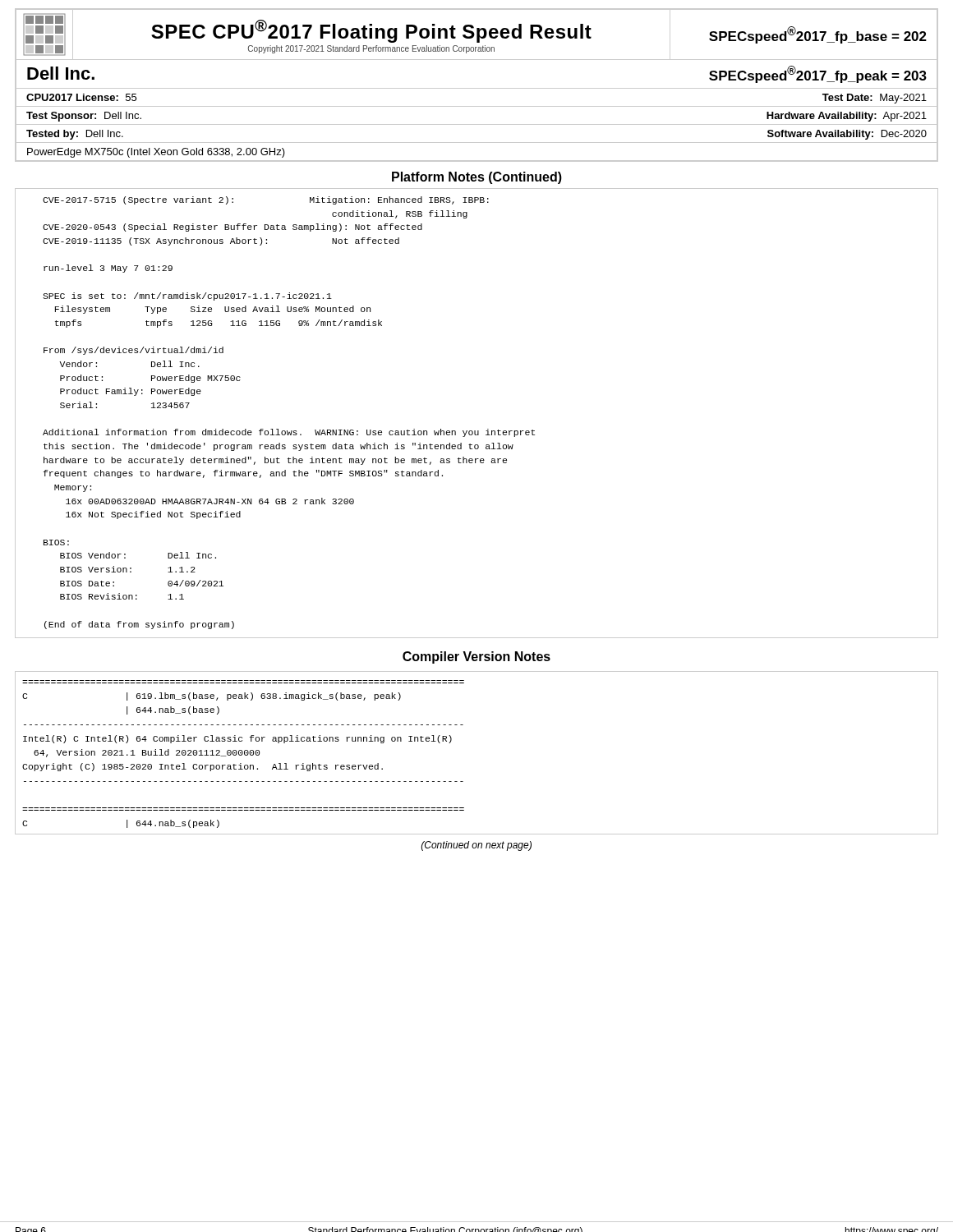Where does it say "Tested by: Dell Inc."?
Image resolution: width=953 pixels, height=1232 pixels.
pyautogui.click(x=75, y=133)
